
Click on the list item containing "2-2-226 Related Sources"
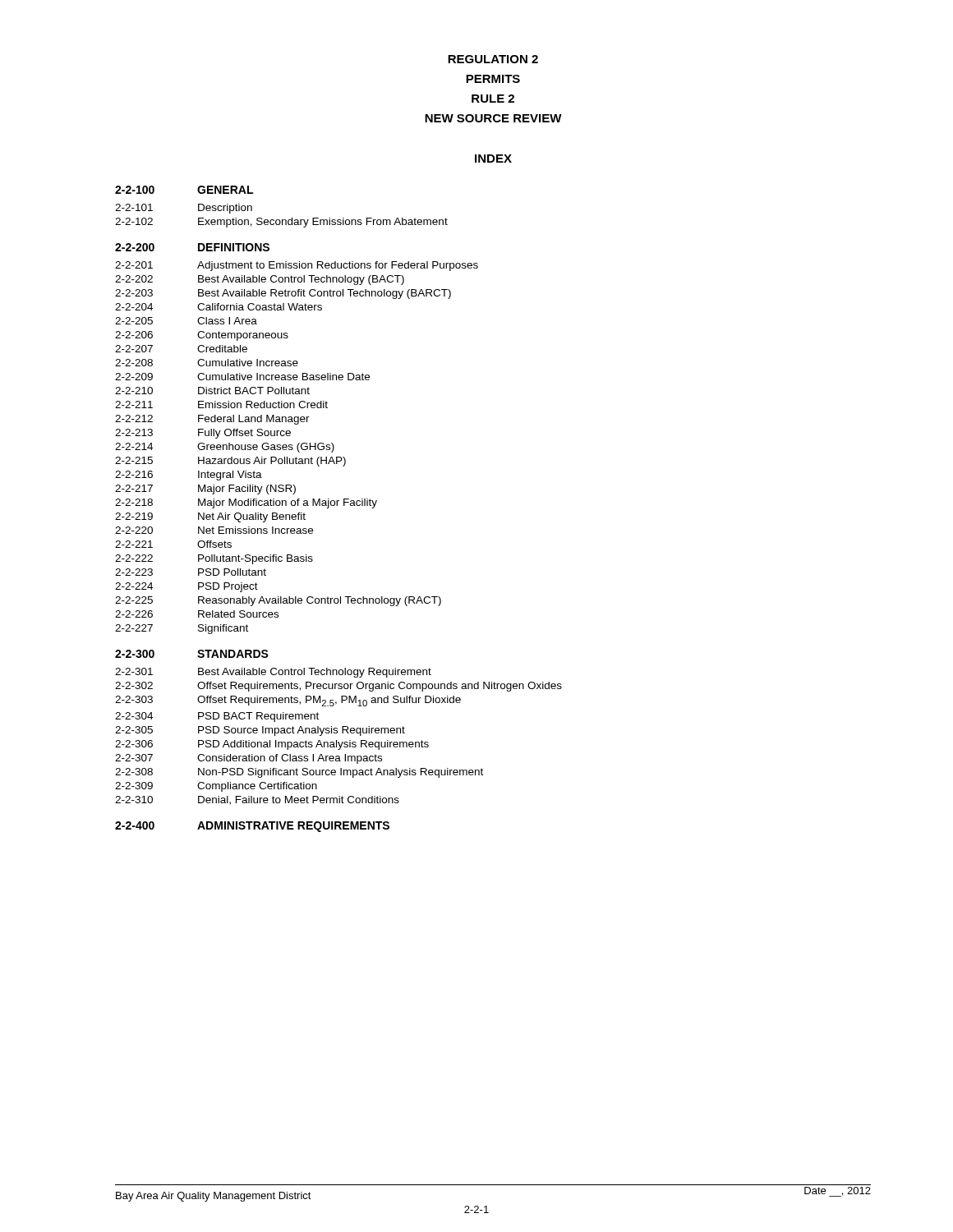(x=197, y=614)
